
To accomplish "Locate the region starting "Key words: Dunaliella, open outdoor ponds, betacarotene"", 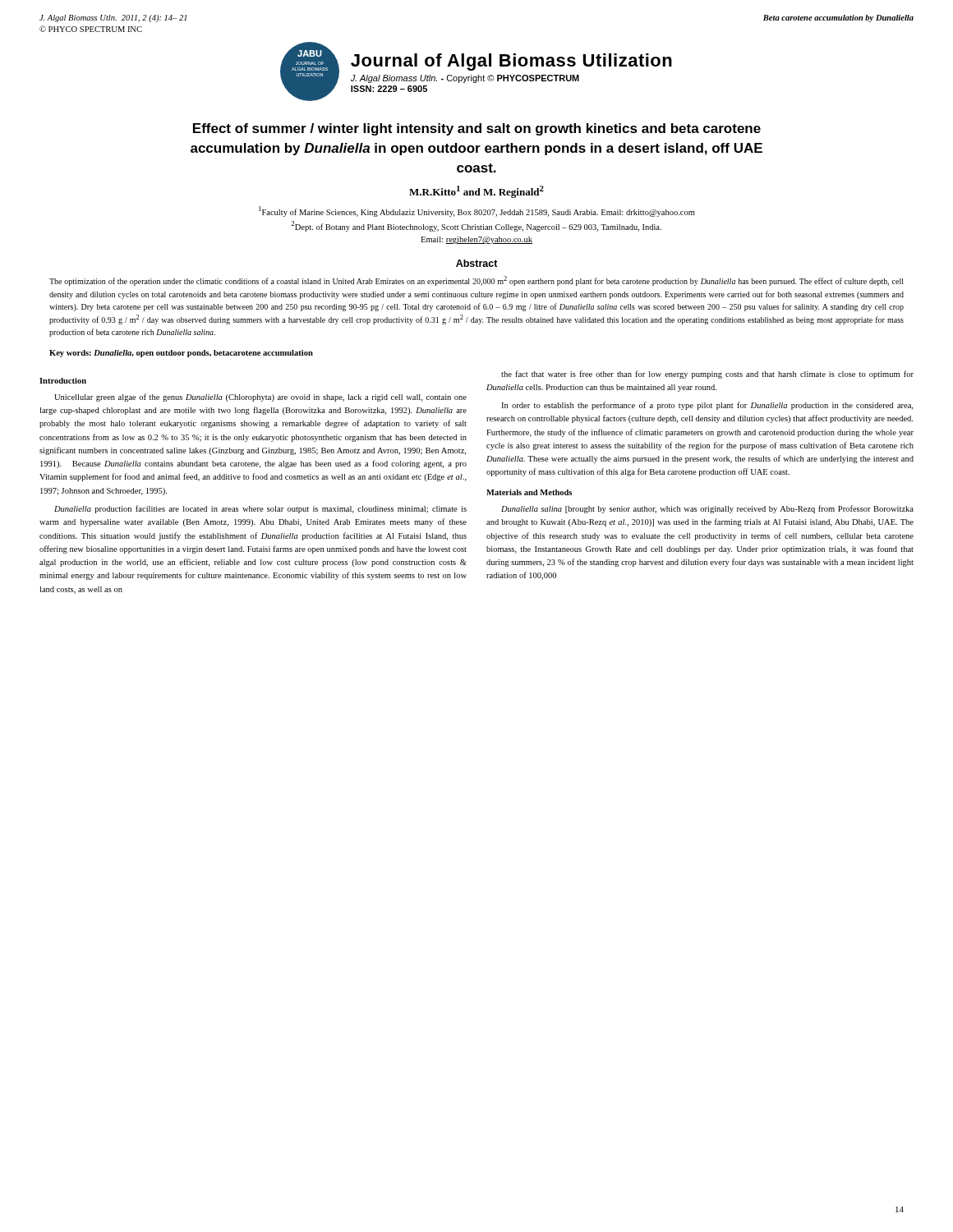I will [x=181, y=353].
